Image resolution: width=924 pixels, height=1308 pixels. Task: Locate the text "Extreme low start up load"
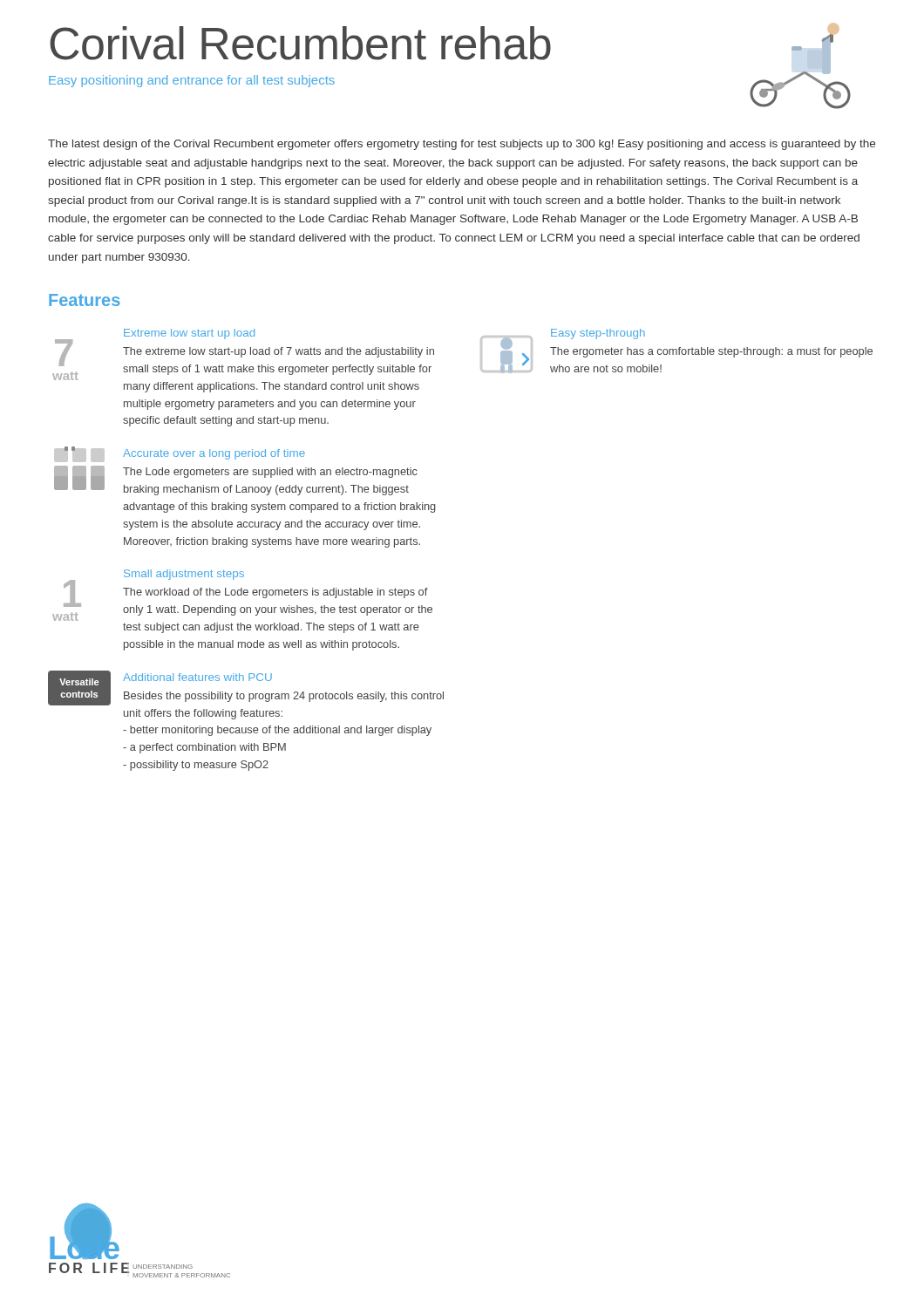coord(189,334)
